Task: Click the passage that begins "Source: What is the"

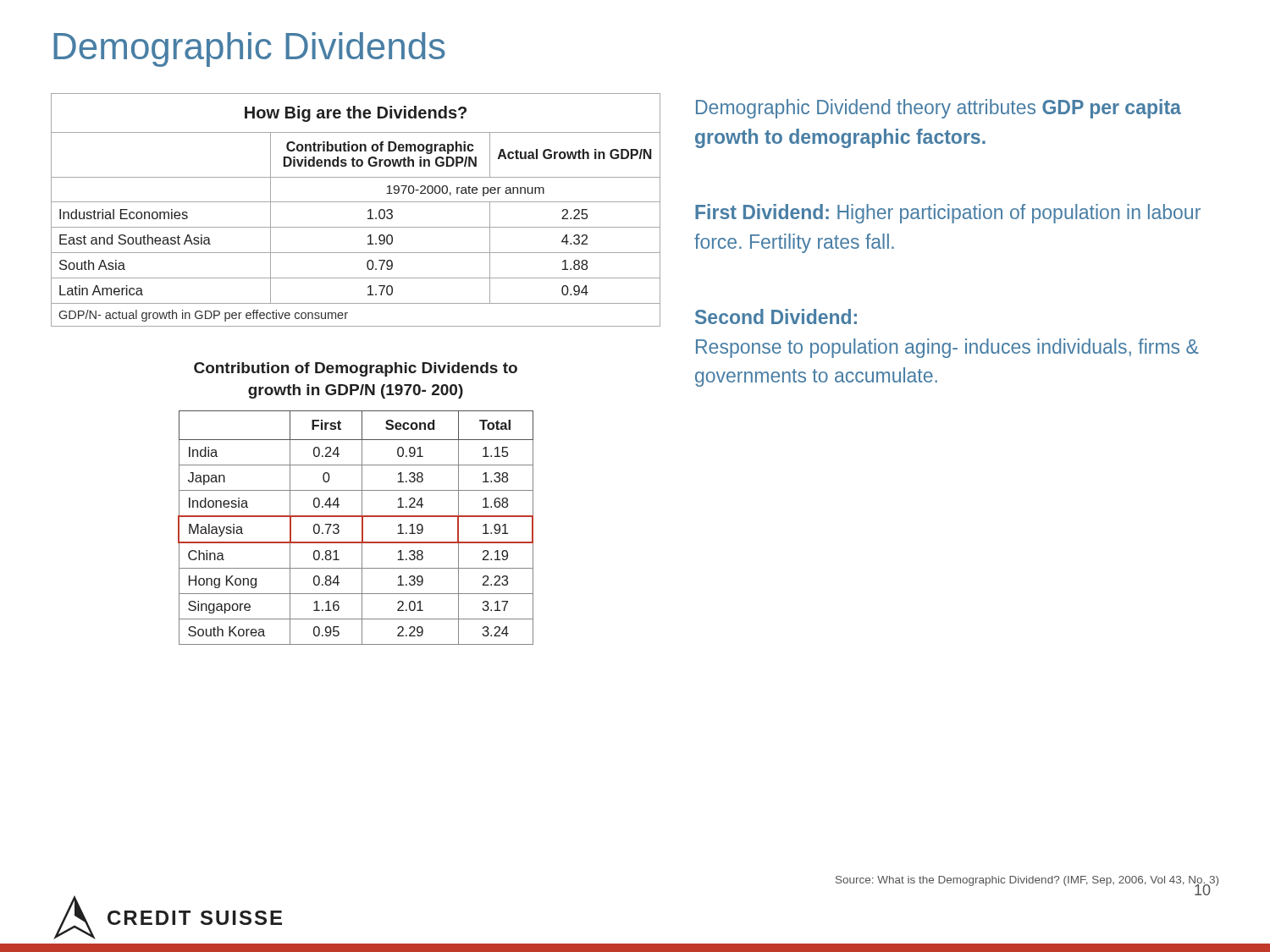Action: (x=1027, y=880)
